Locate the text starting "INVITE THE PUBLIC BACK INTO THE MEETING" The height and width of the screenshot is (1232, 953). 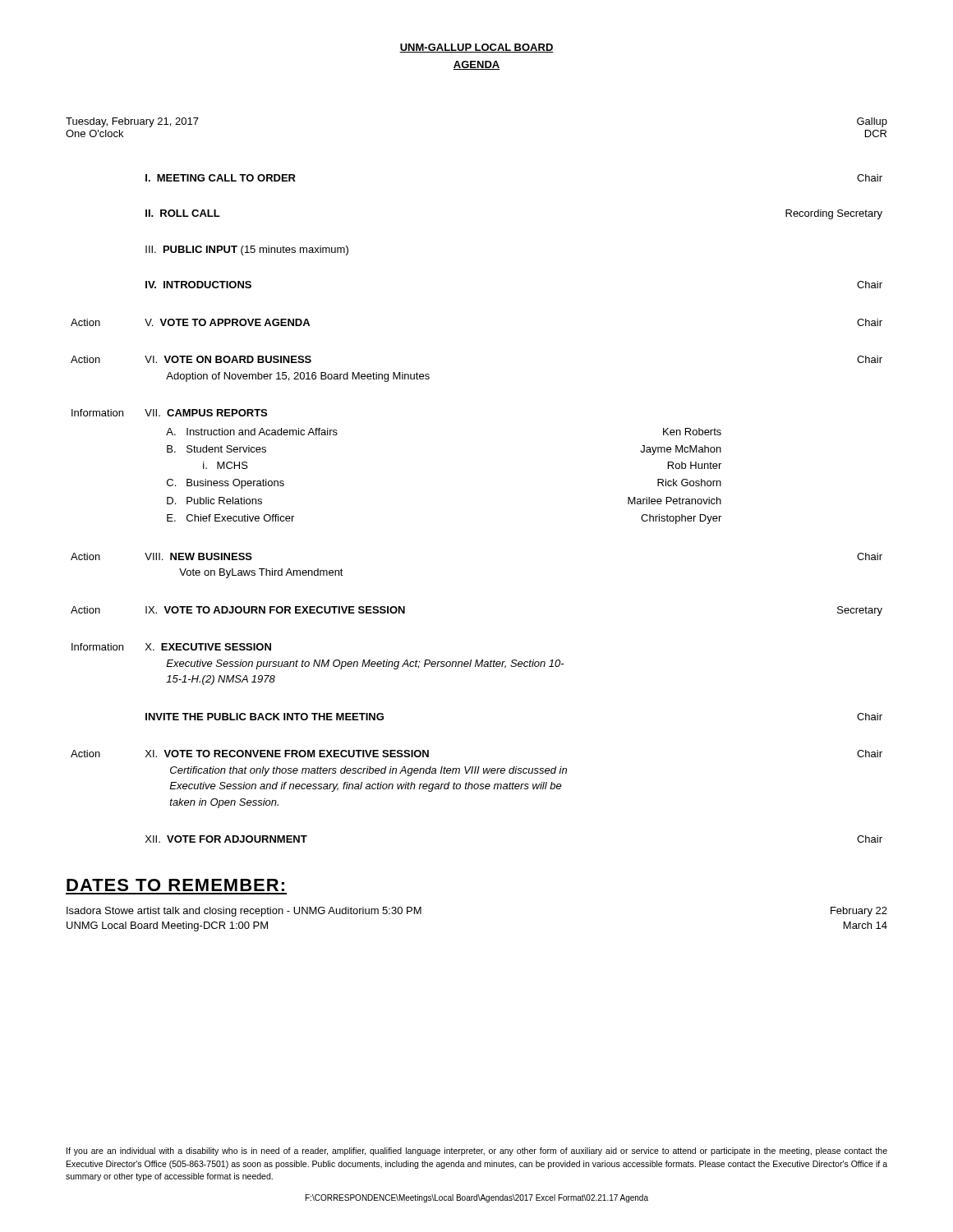(x=260, y=717)
